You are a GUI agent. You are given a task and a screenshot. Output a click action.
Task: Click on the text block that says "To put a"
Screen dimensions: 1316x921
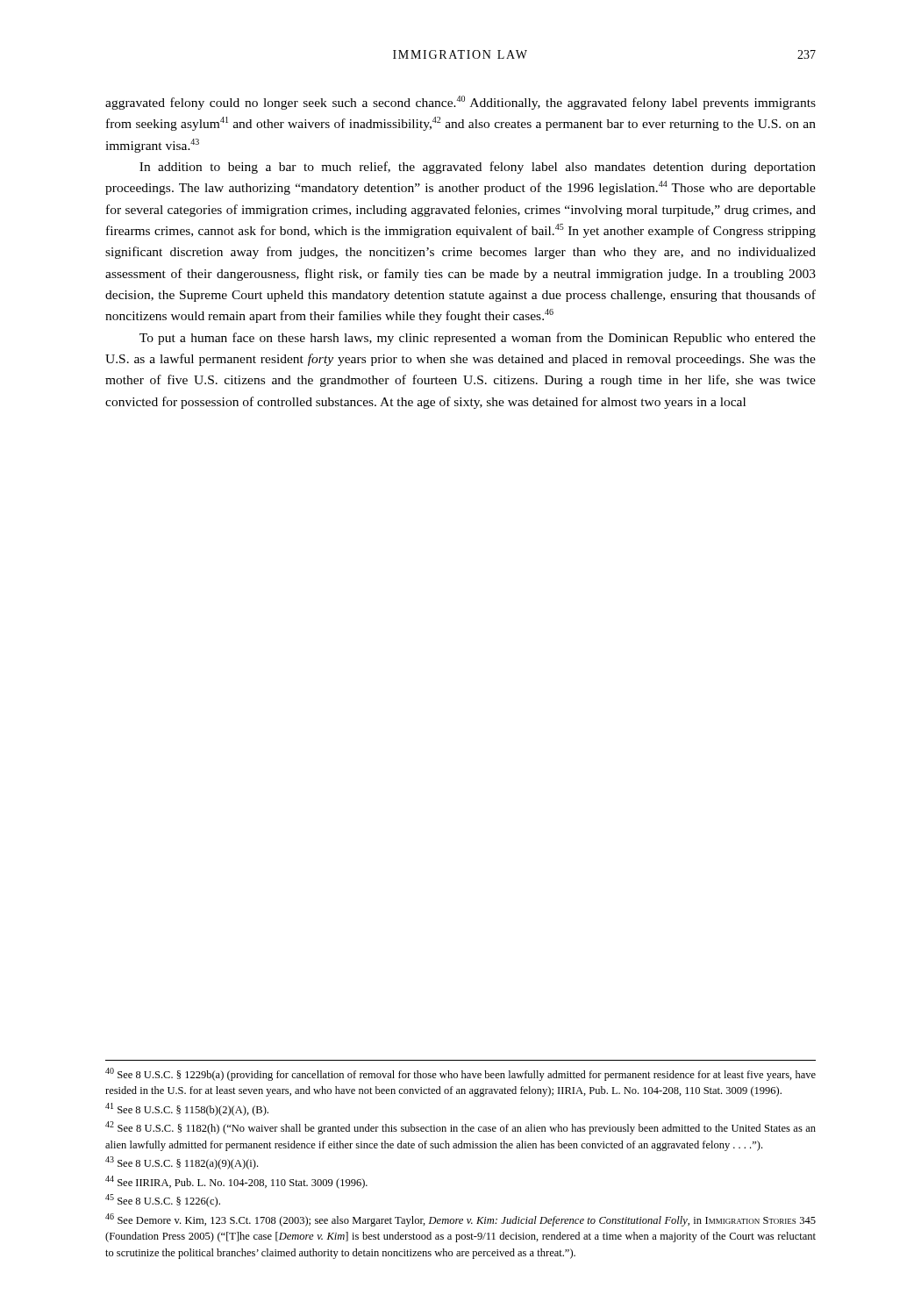click(460, 370)
